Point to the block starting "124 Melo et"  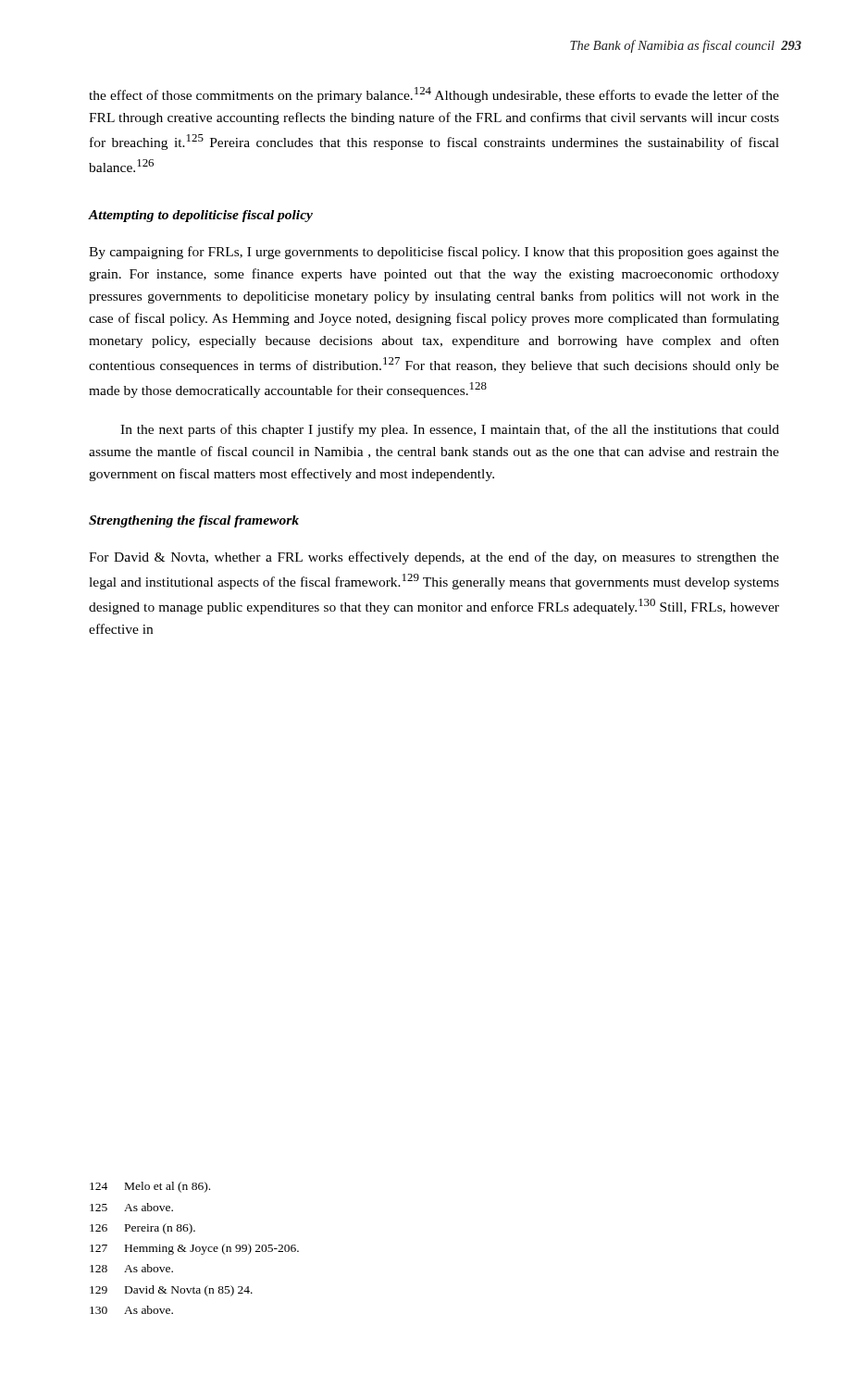click(150, 1187)
